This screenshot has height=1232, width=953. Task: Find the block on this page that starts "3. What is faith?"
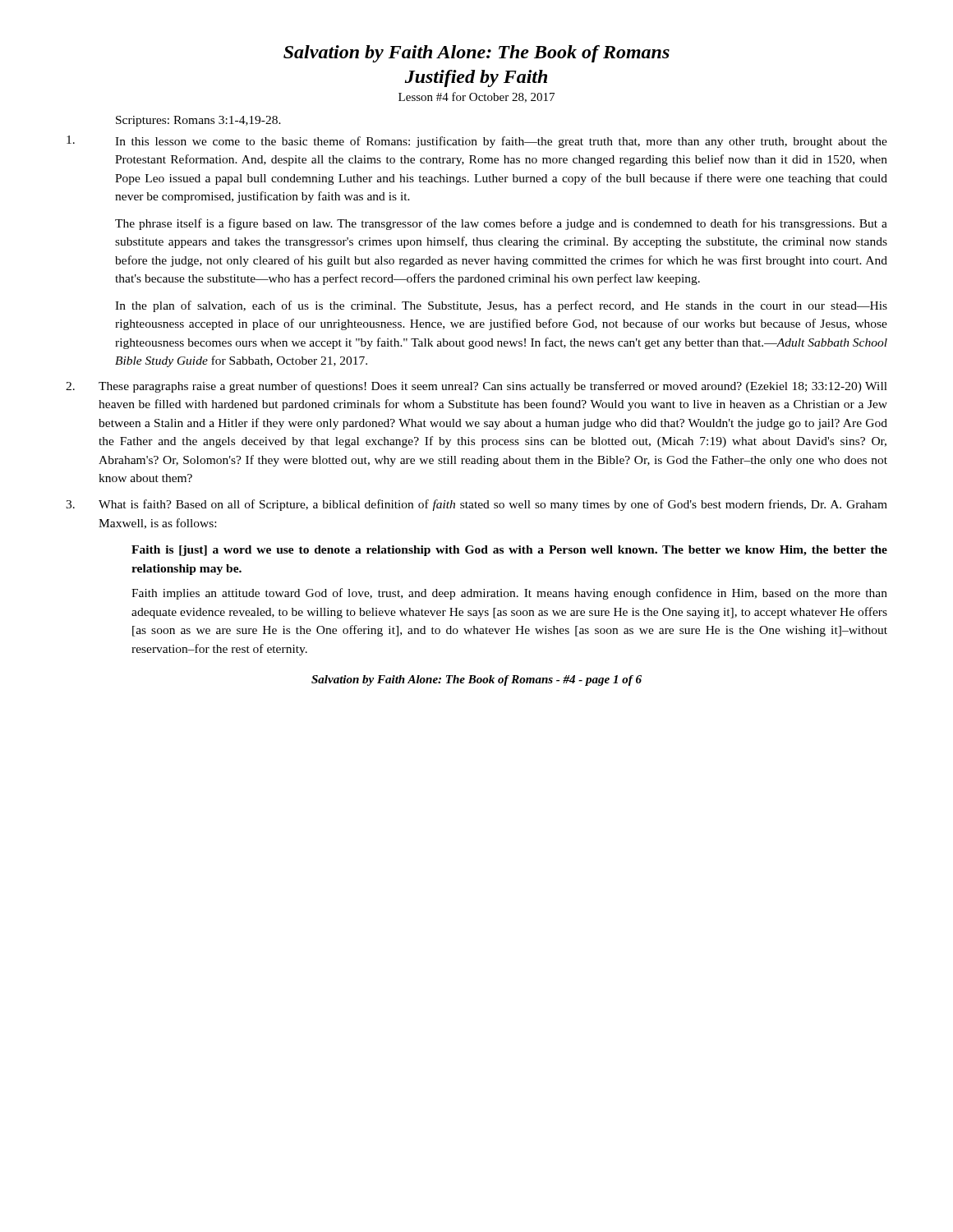tap(476, 505)
